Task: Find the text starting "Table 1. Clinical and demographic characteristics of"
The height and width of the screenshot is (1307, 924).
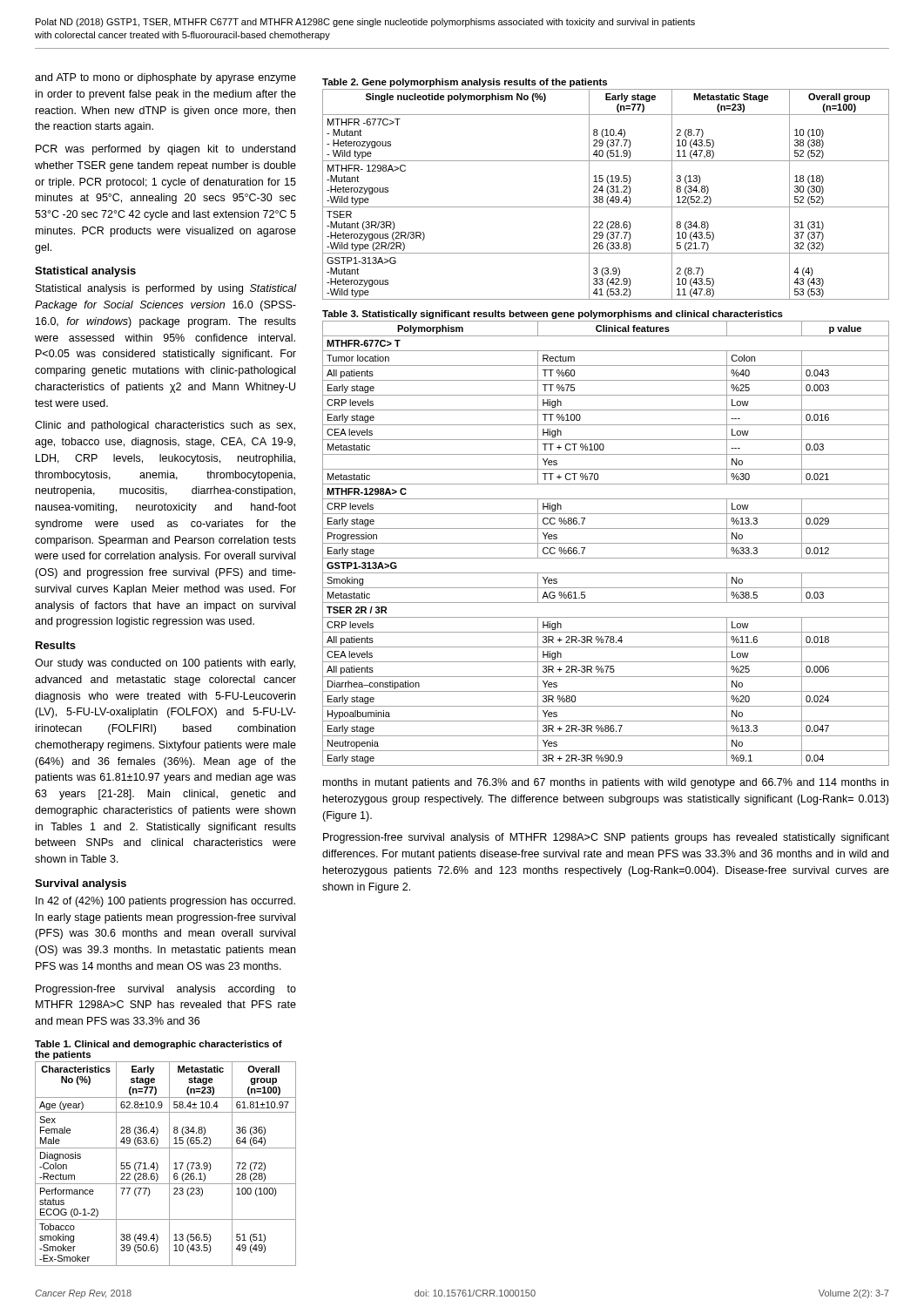Action: [158, 1049]
